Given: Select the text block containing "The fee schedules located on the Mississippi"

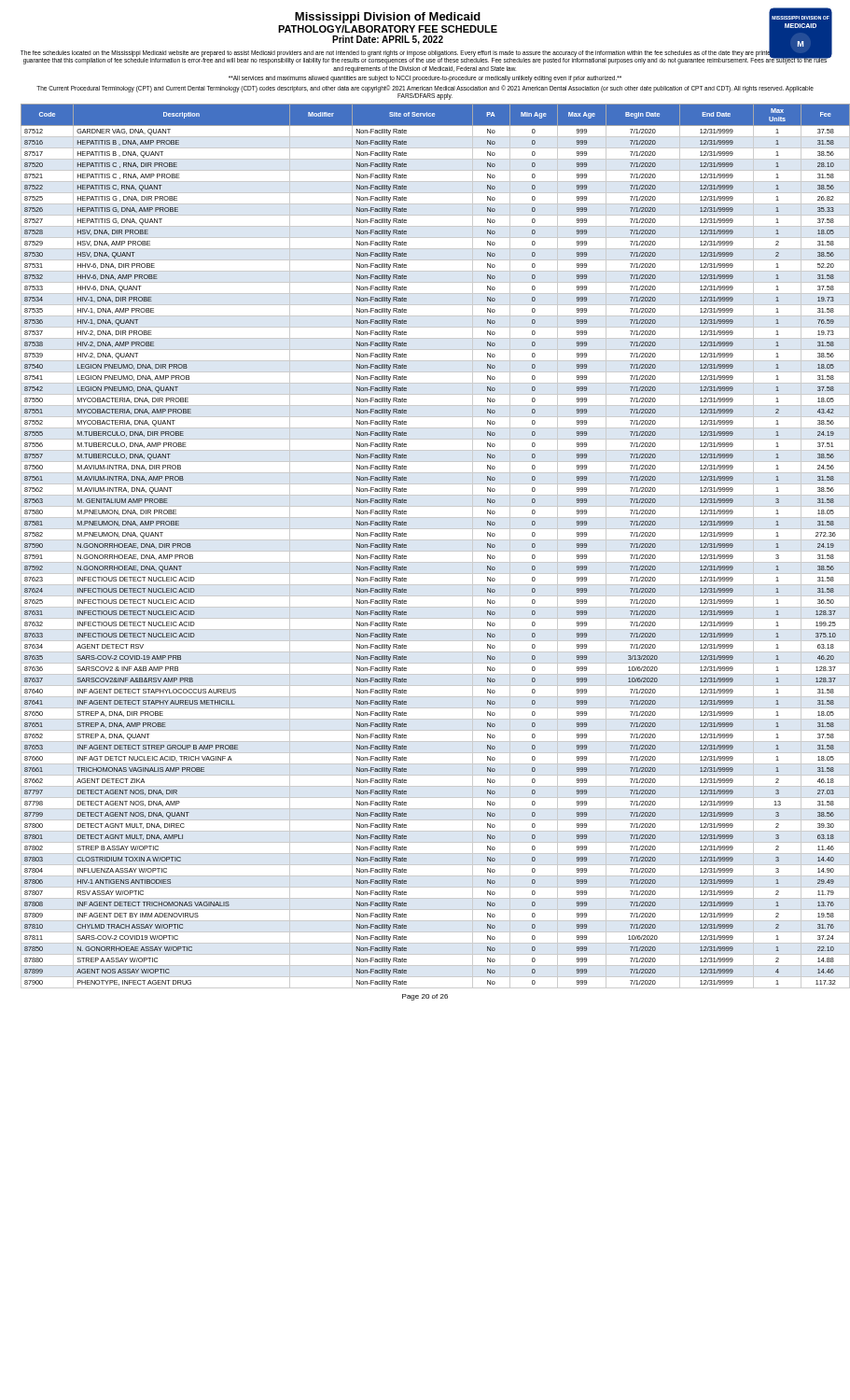Looking at the screenshot, I should 425,61.
